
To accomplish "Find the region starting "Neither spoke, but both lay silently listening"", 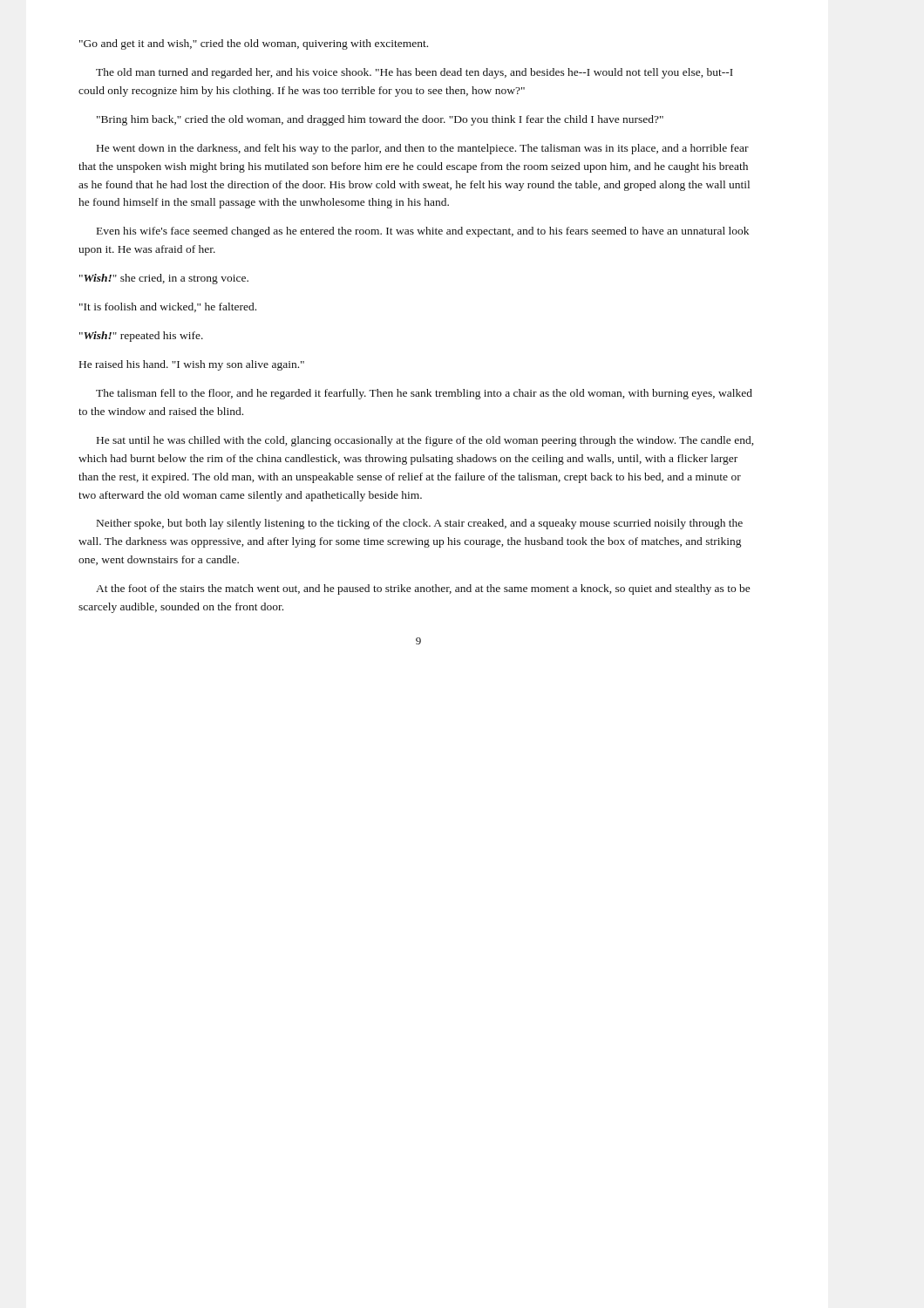I will [x=411, y=541].
